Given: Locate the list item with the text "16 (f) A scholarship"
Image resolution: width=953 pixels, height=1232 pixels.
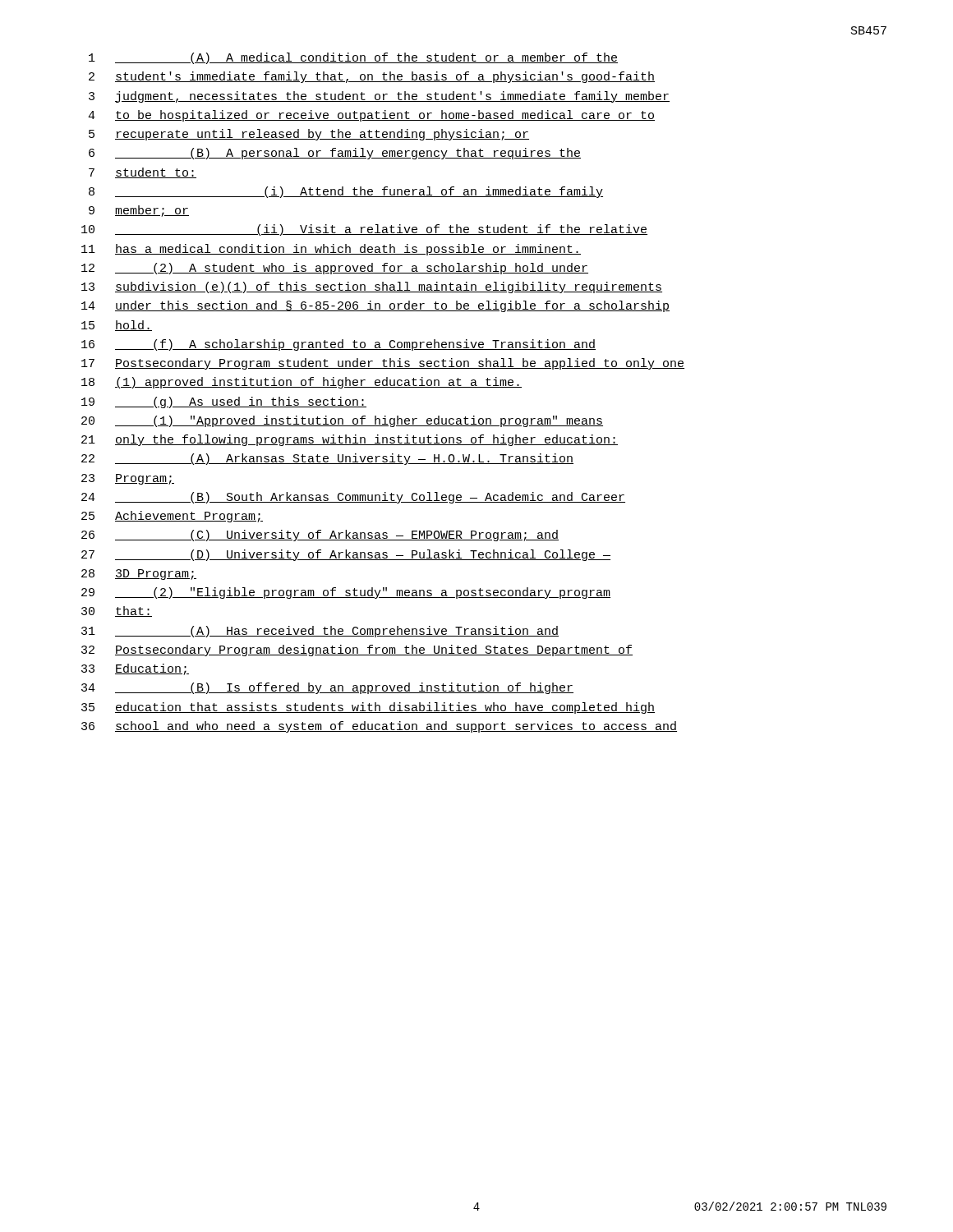Looking at the screenshot, I should [x=331, y=345].
